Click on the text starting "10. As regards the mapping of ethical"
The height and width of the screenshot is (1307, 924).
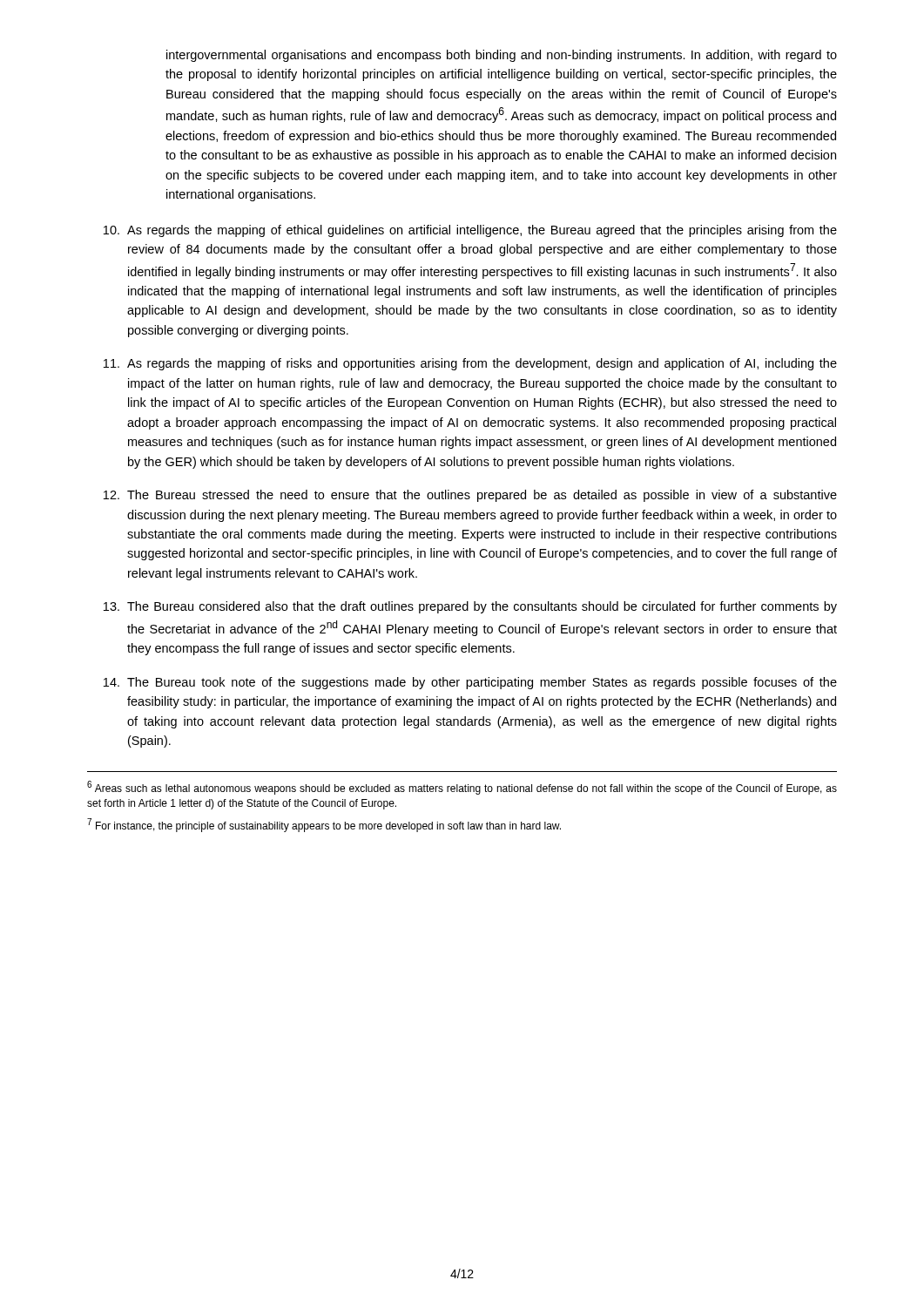[x=462, y=280]
